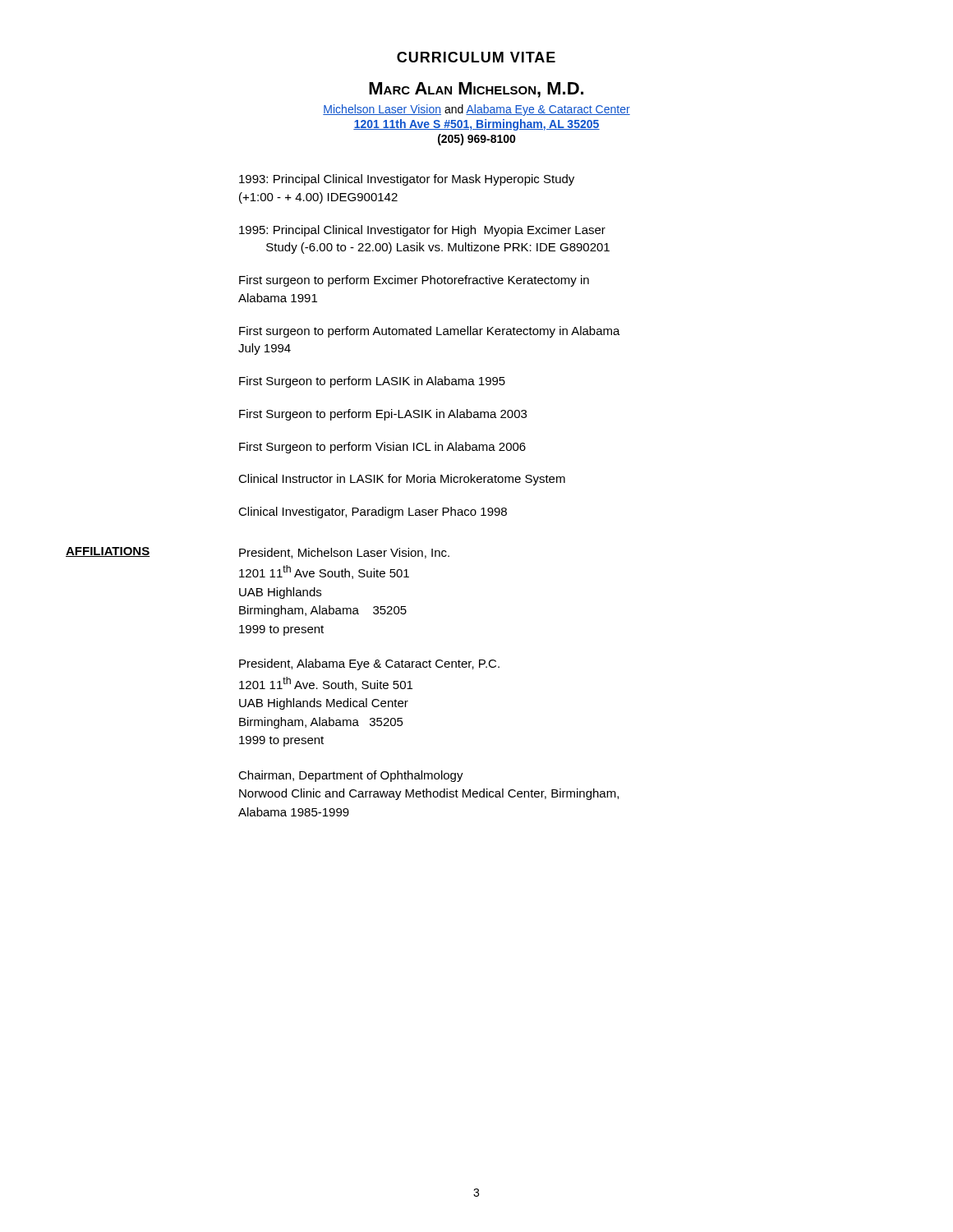Select the region starting "Clinical Instructor in LASIK for Moria"

point(402,479)
